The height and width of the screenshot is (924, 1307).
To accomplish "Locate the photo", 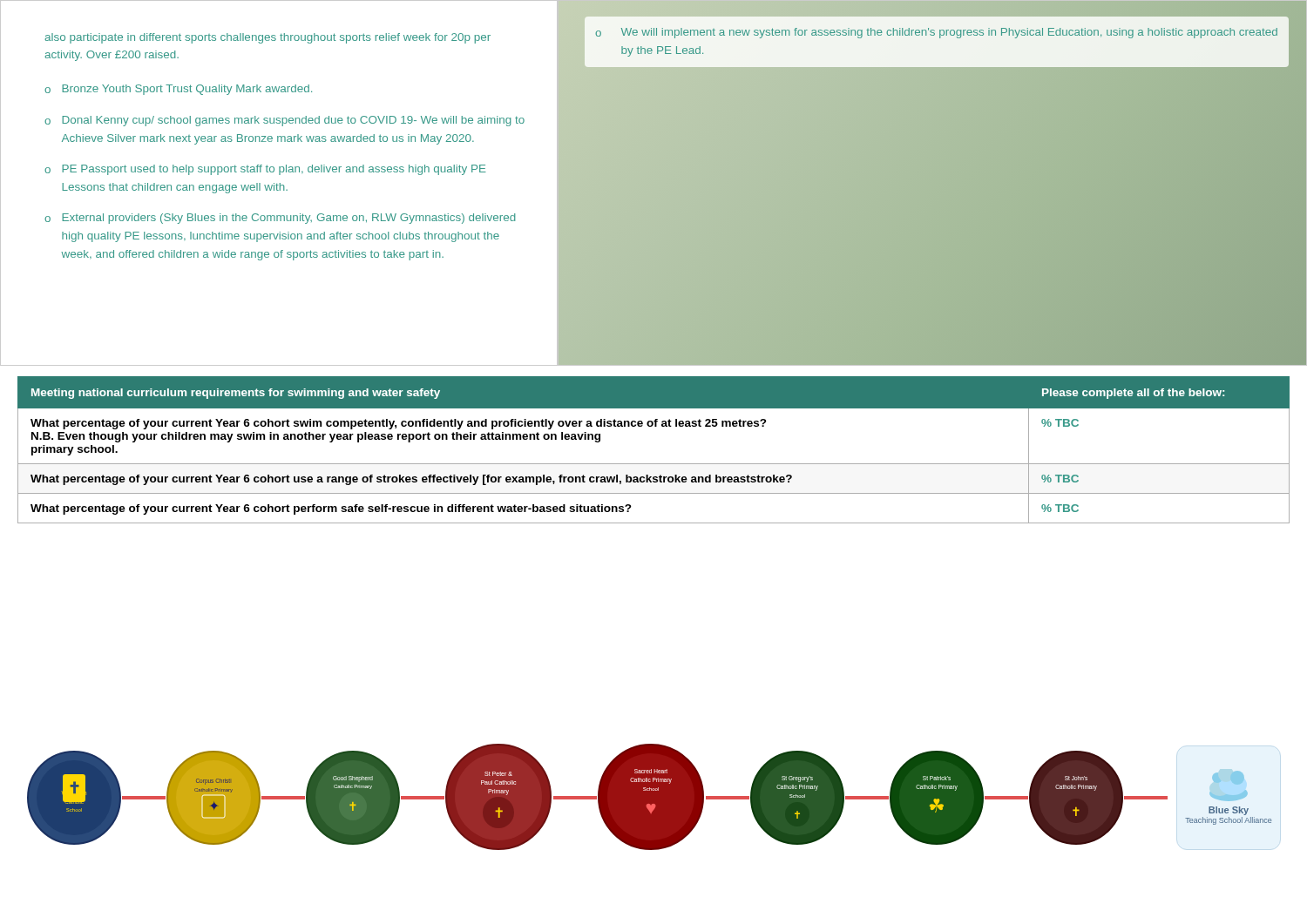I will (932, 183).
